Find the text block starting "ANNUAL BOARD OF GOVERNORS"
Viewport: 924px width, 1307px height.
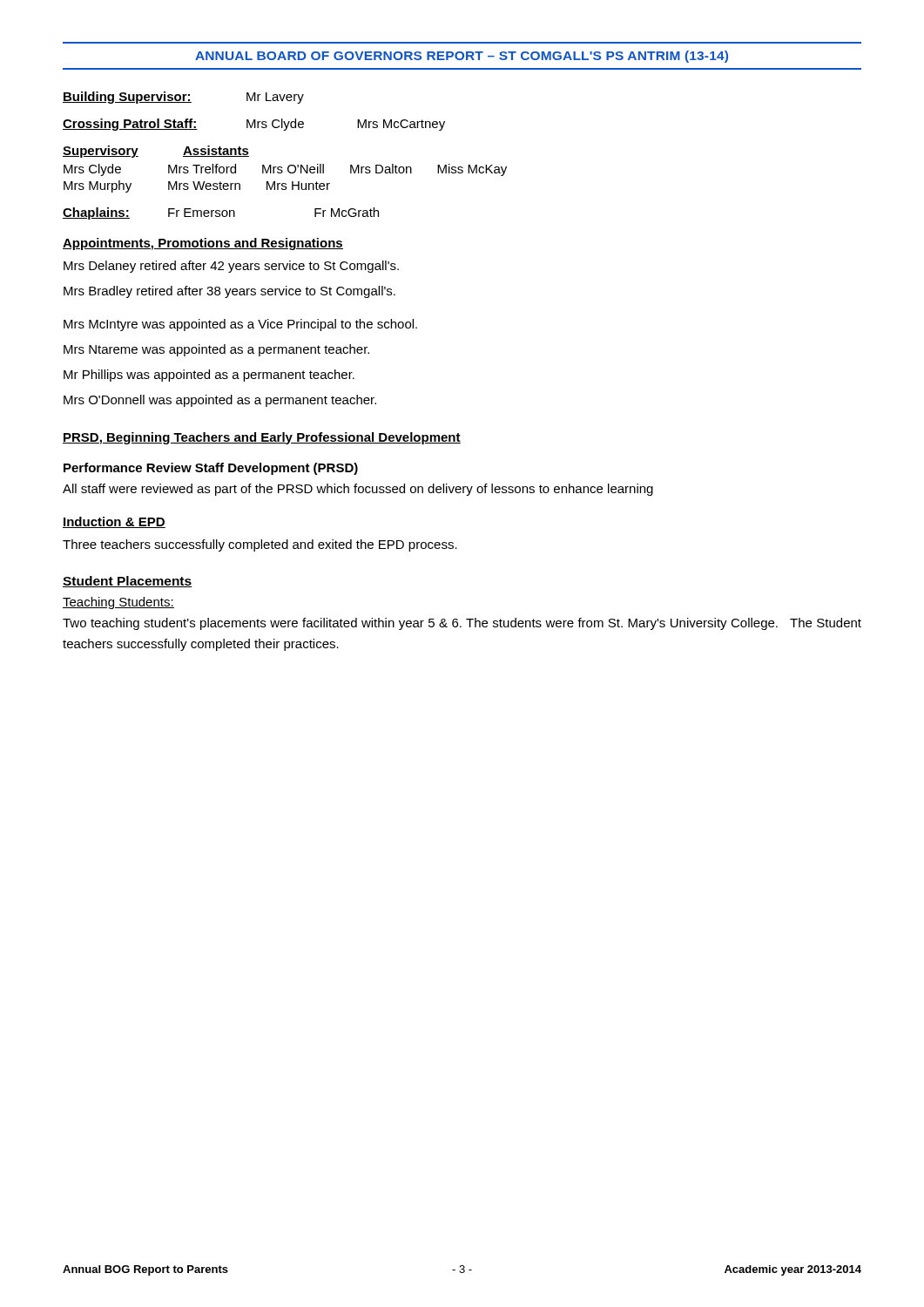pyautogui.click(x=462, y=56)
